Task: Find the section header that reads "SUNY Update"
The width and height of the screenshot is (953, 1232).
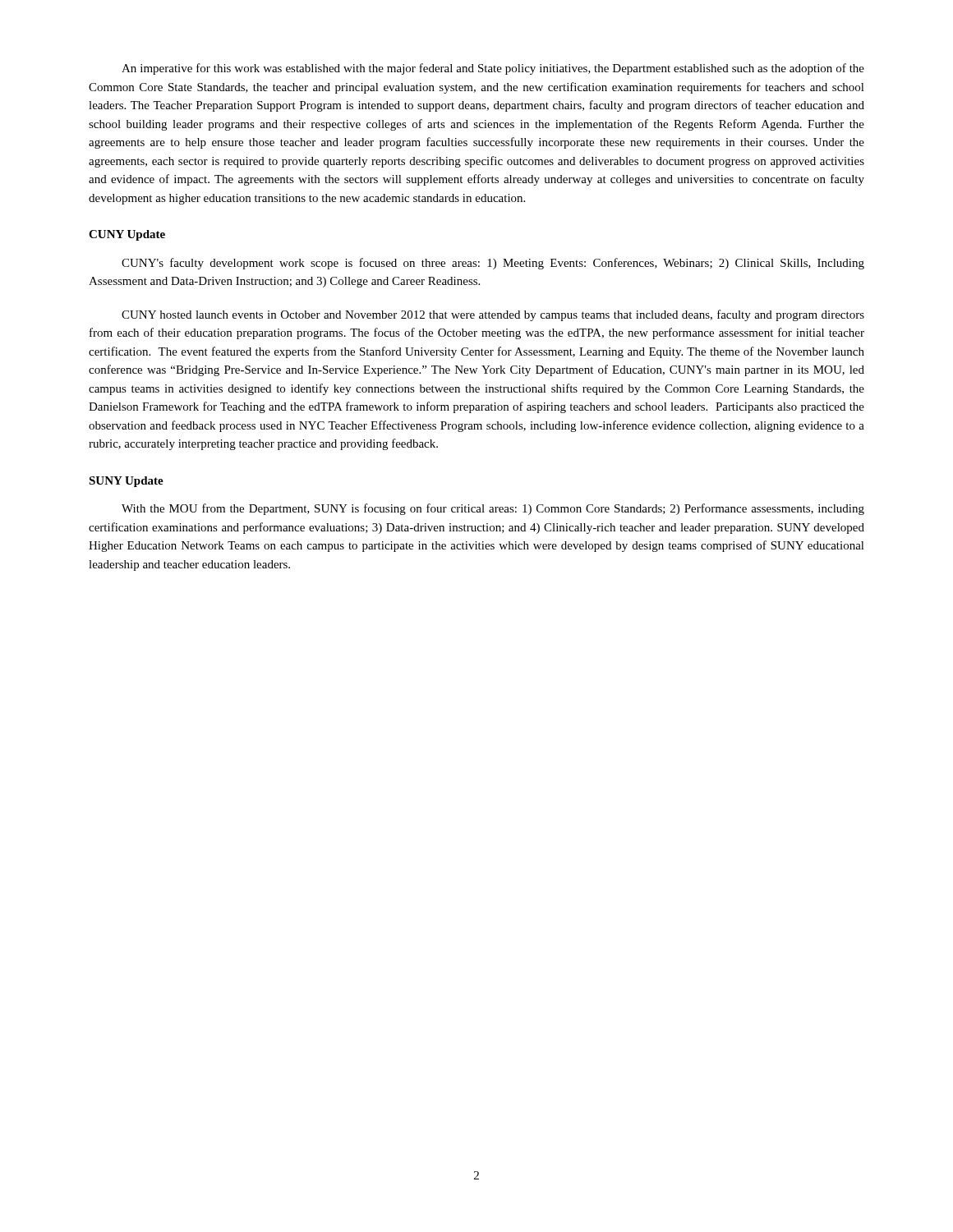Action: [x=126, y=480]
